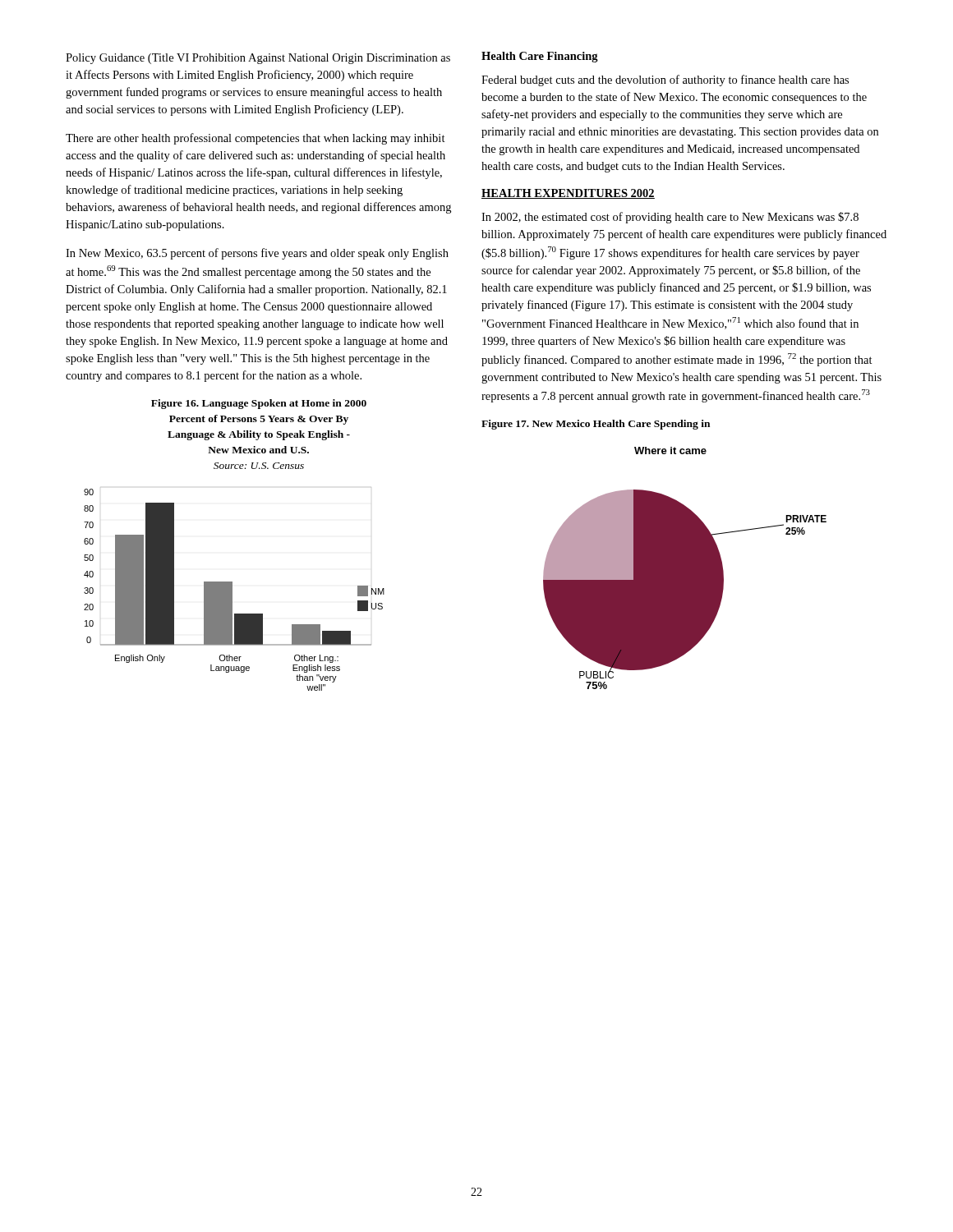
Task: Click on the grouped bar chart
Action: click(x=259, y=606)
